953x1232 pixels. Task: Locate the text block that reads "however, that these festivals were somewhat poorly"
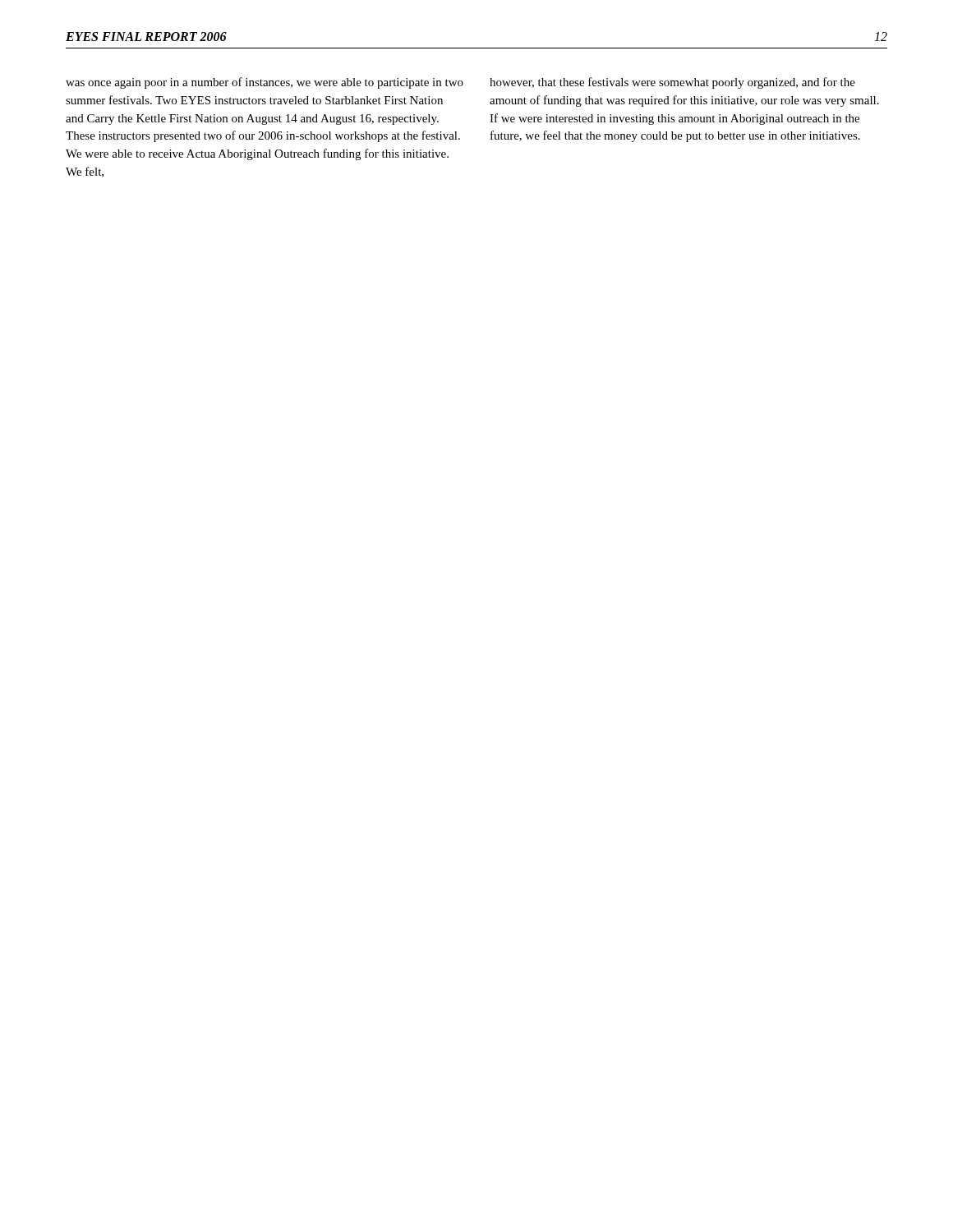pyautogui.click(x=685, y=109)
